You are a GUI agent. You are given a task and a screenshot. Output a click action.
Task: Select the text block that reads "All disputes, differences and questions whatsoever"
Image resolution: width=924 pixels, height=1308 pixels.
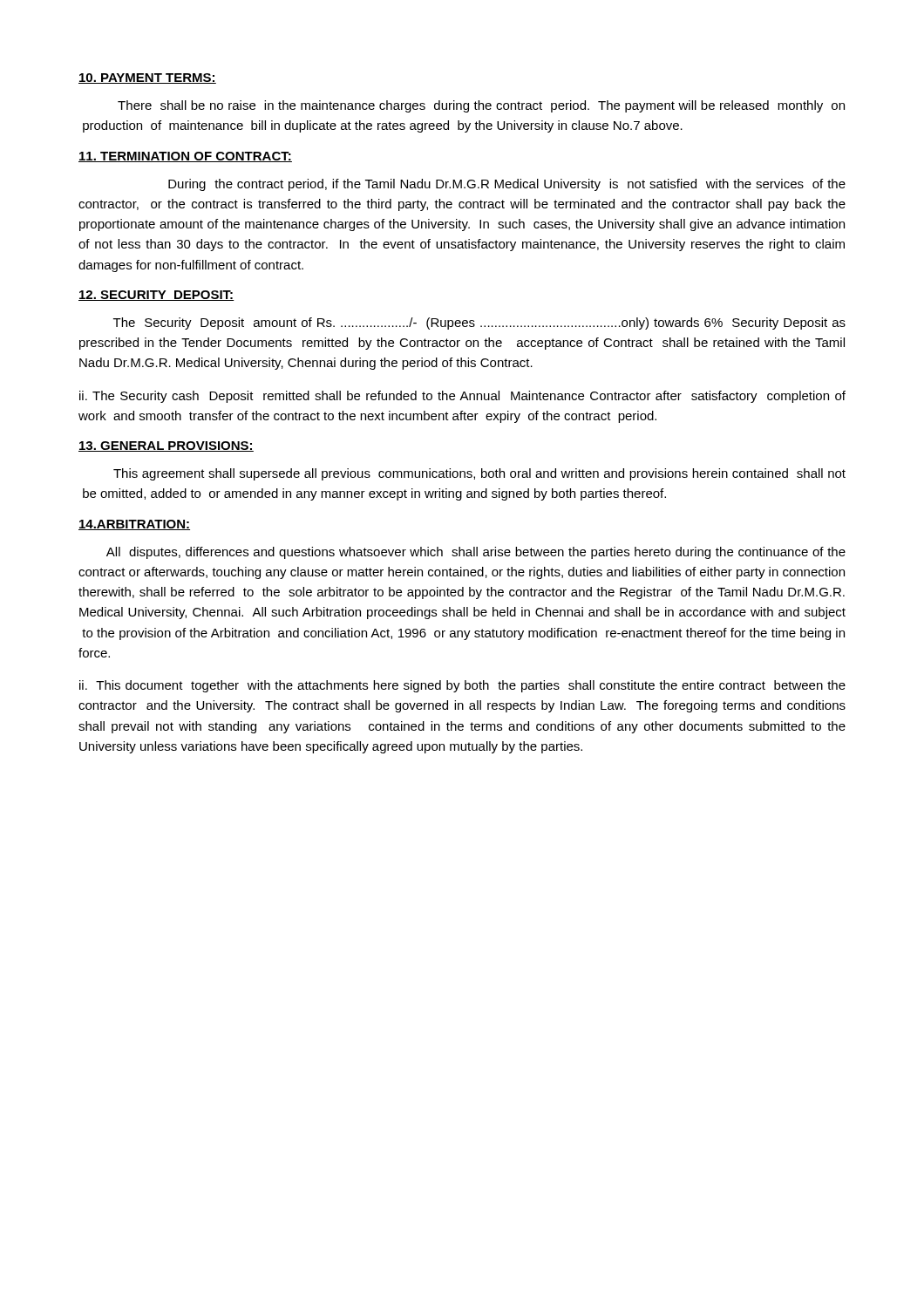462,602
